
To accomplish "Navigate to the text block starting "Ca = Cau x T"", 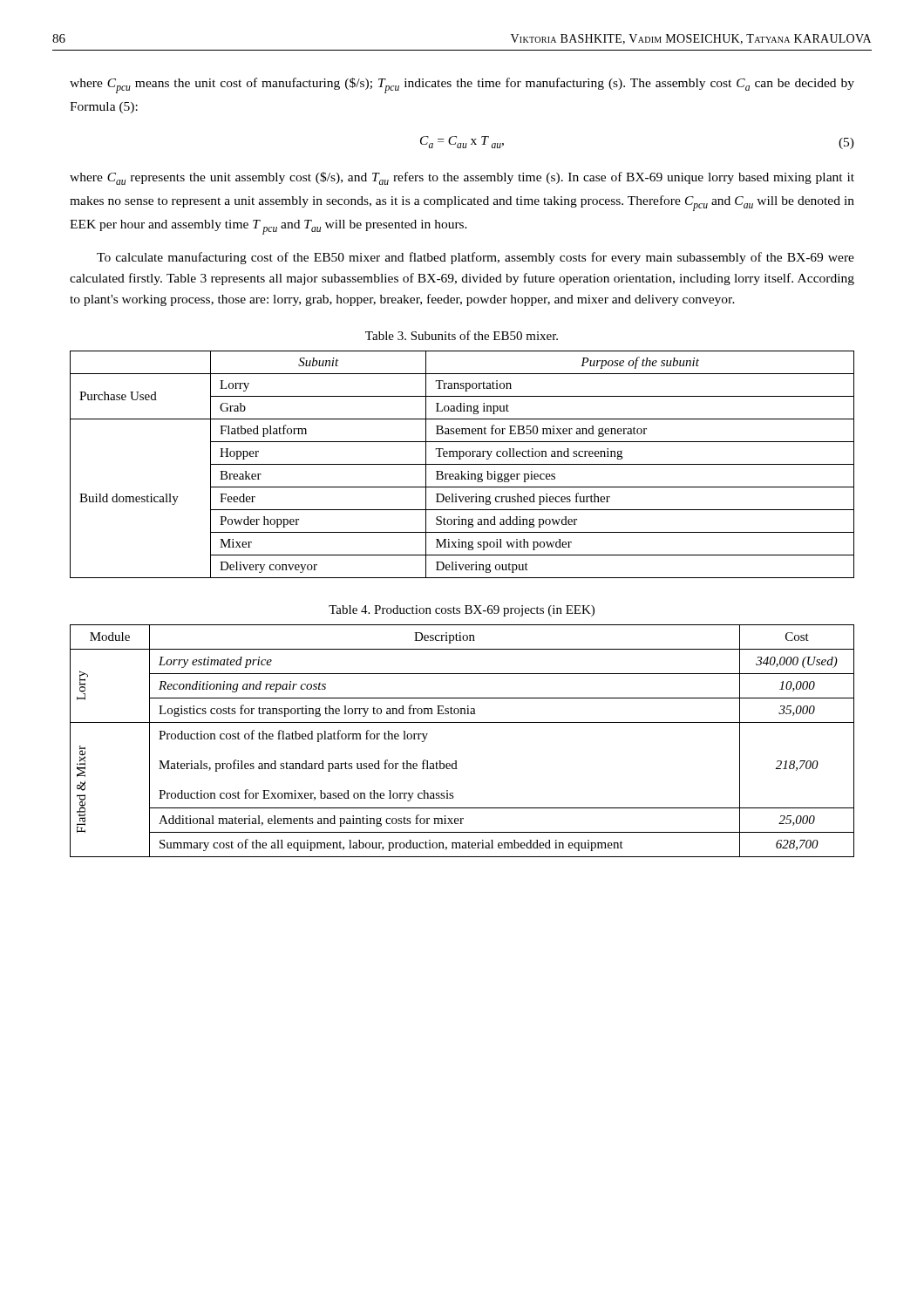I will pyautogui.click(x=458, y=143).
